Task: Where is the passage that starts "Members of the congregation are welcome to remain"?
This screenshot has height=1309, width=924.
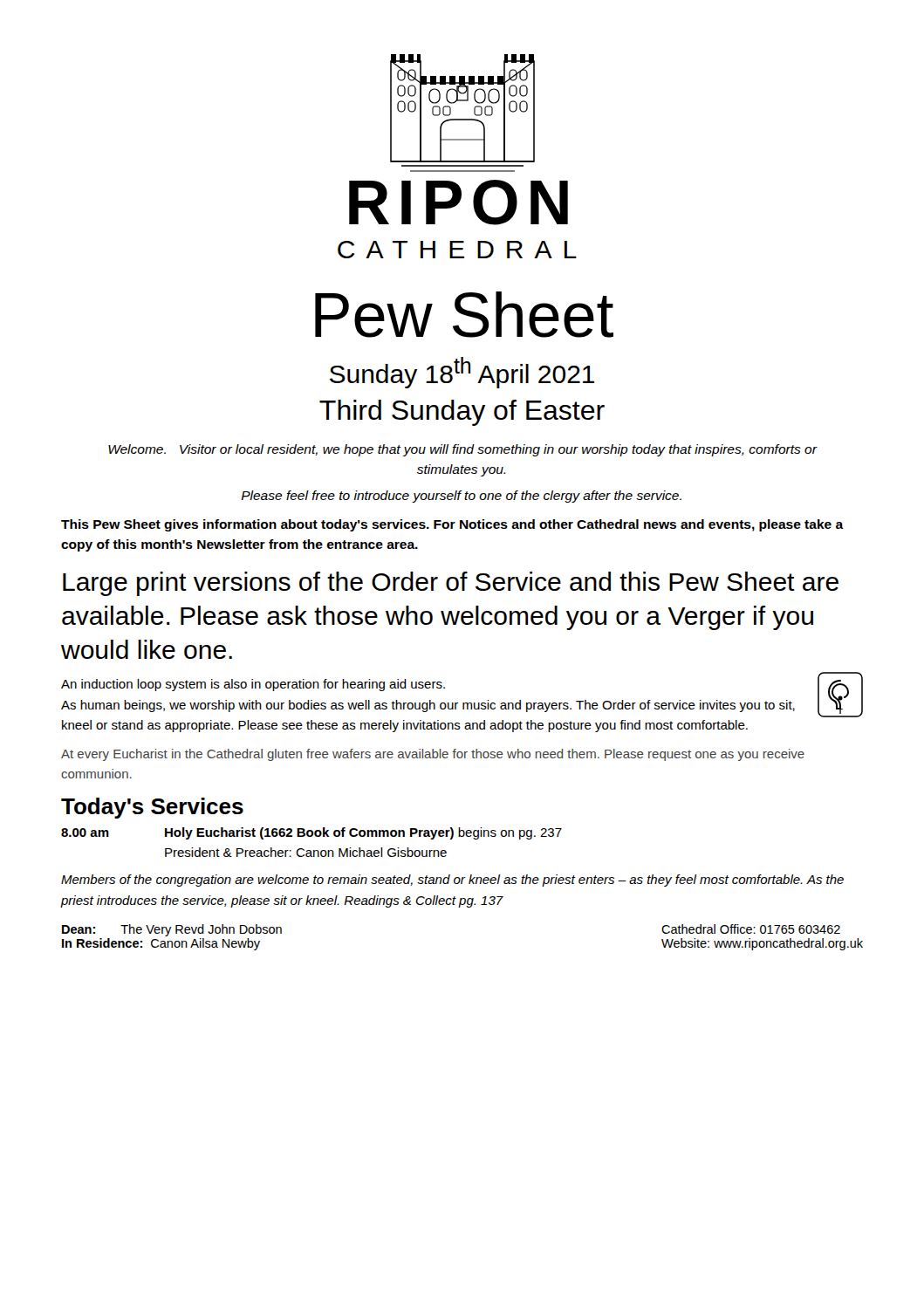Action: pos(453,890)
